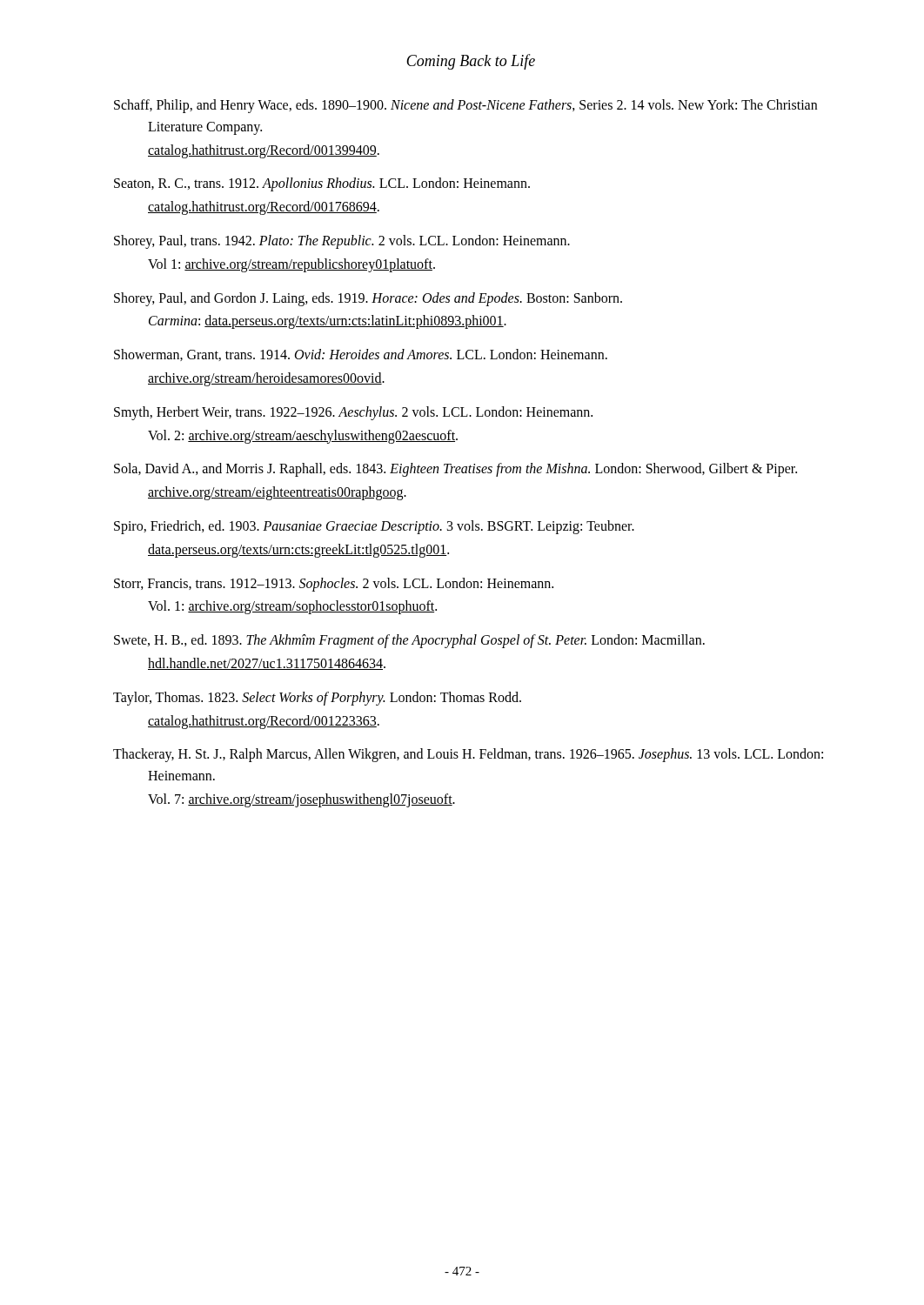The image size is (924, 1305).
Task: Navigate to the element starting "Swete, H. B., ed. 1893. The"
Action: click(x=471, y=654)
